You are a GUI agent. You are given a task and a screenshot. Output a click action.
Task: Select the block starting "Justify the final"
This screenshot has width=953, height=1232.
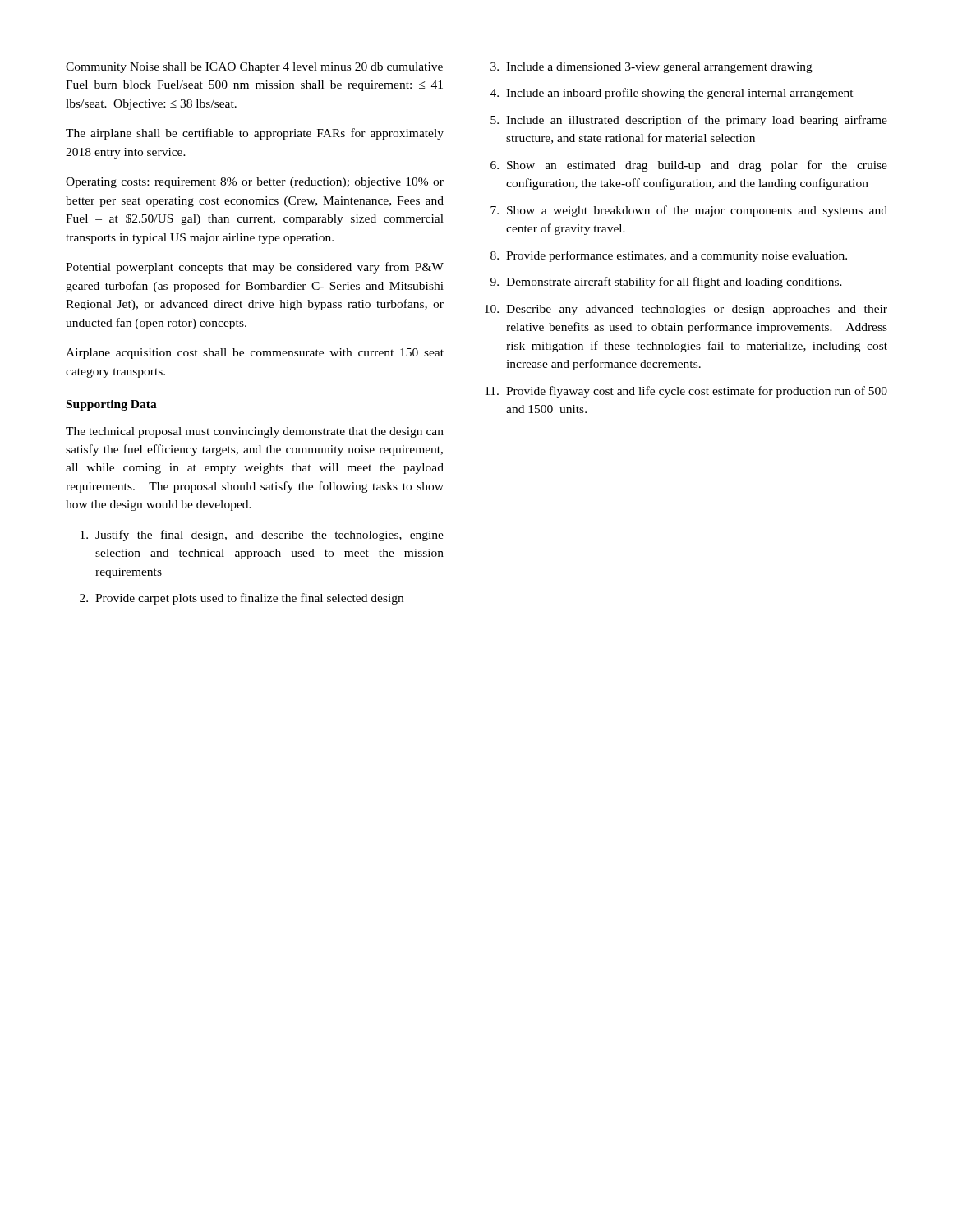click(255, 567)
